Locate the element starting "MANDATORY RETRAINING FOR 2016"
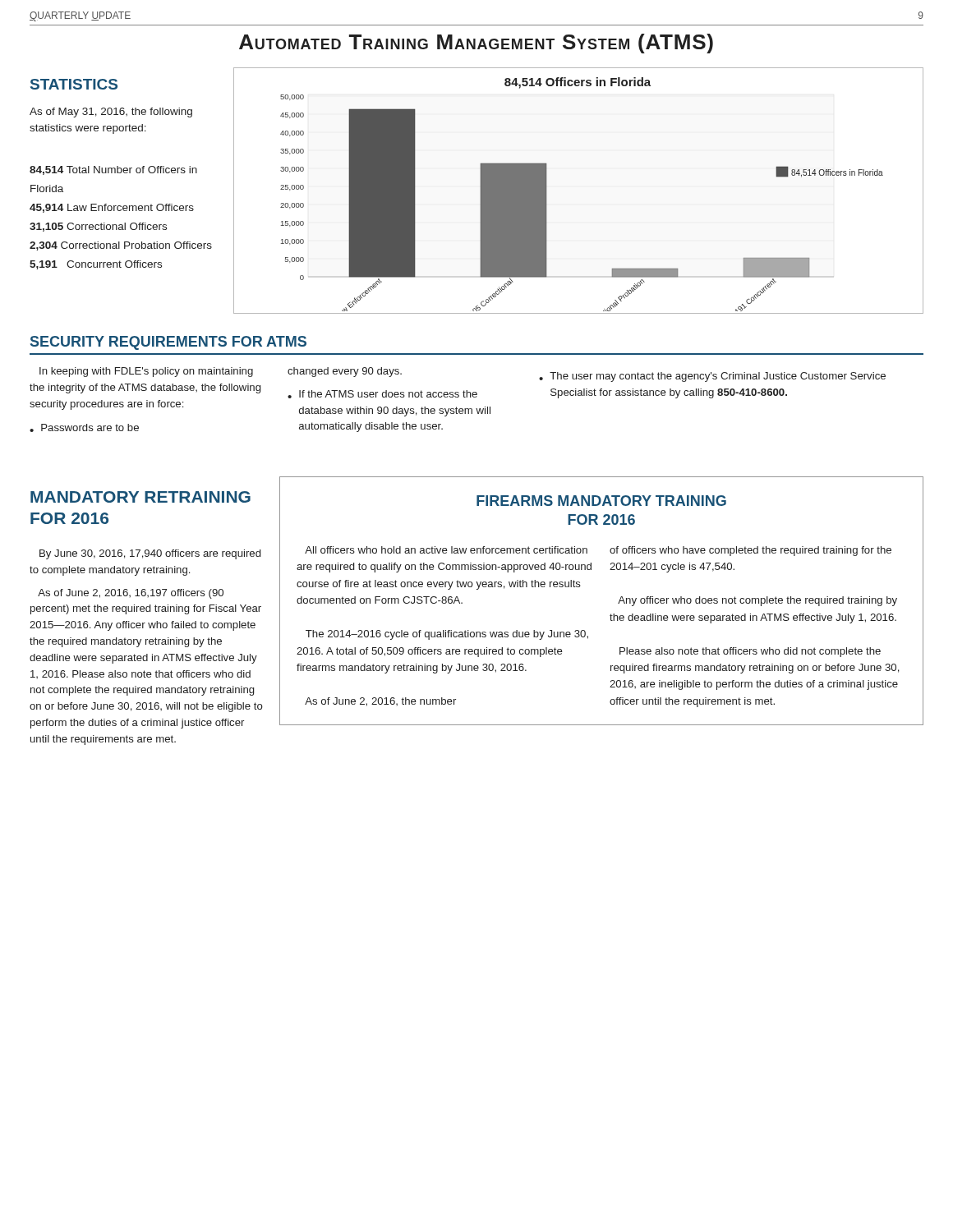The width and height of the screenshot is (953, 1232). pos(140,507)
